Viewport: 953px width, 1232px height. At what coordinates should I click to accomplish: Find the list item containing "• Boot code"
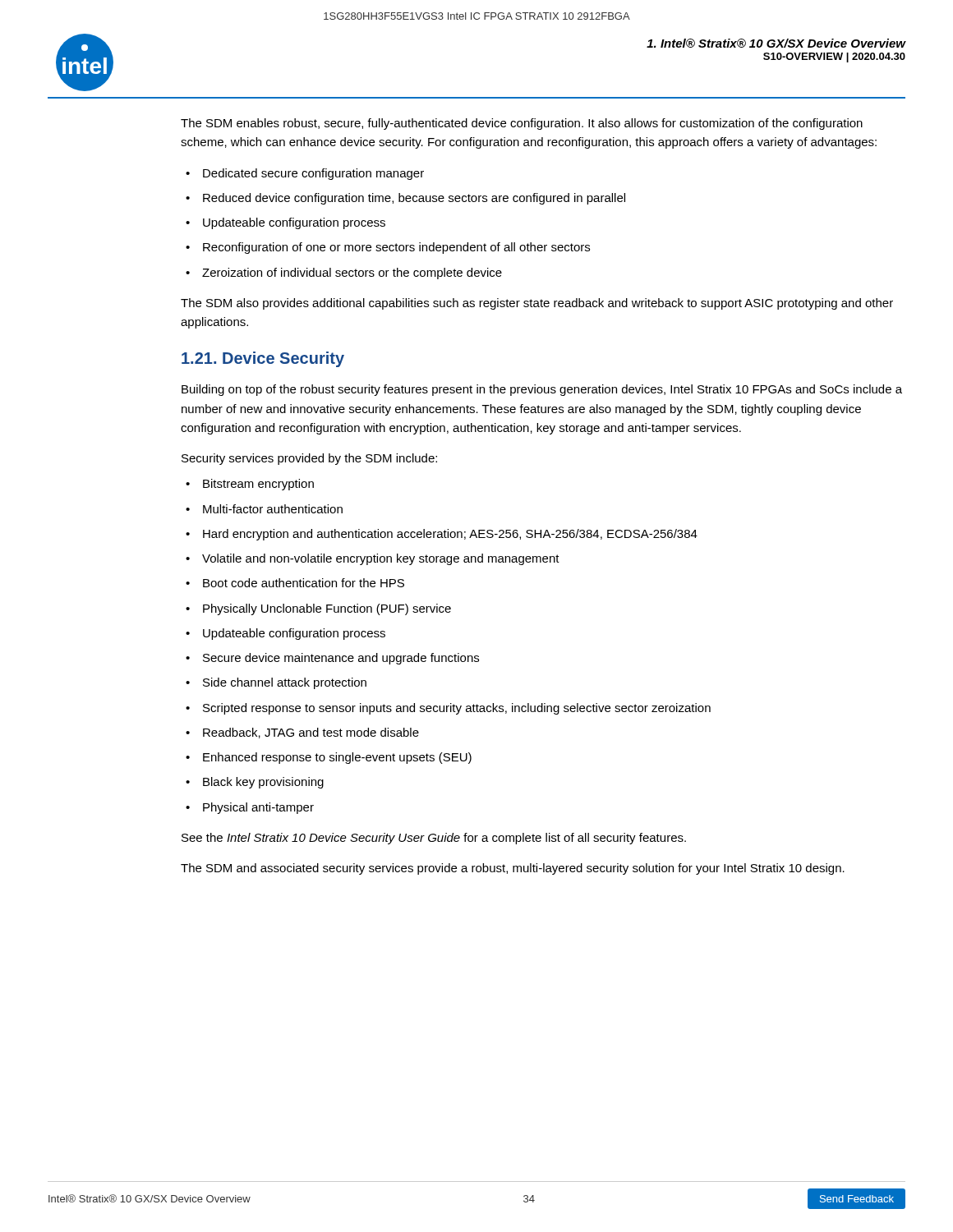(295, 583)
